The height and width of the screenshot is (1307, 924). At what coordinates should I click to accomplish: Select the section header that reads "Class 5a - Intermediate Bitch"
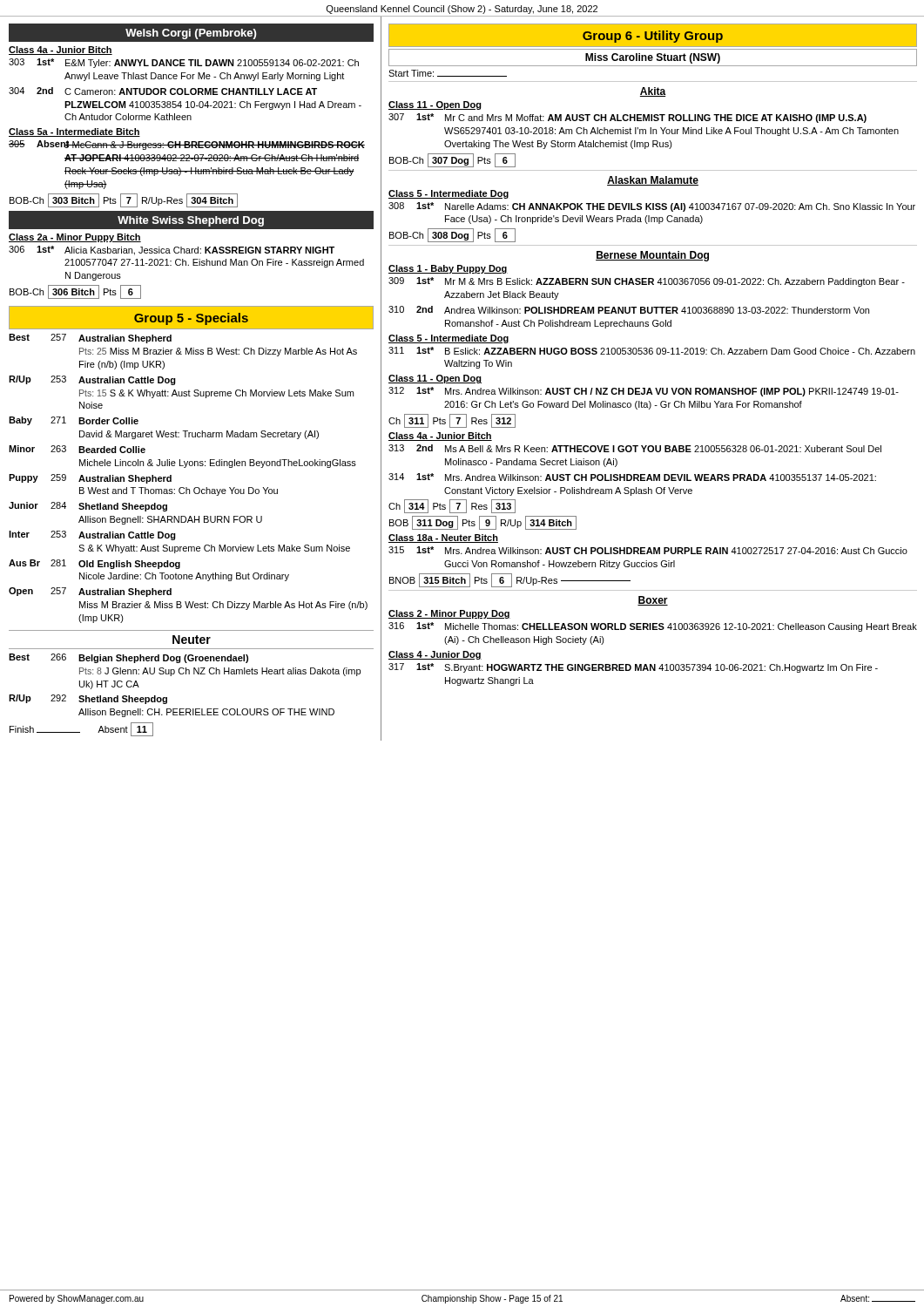click(x=74, y=132)
